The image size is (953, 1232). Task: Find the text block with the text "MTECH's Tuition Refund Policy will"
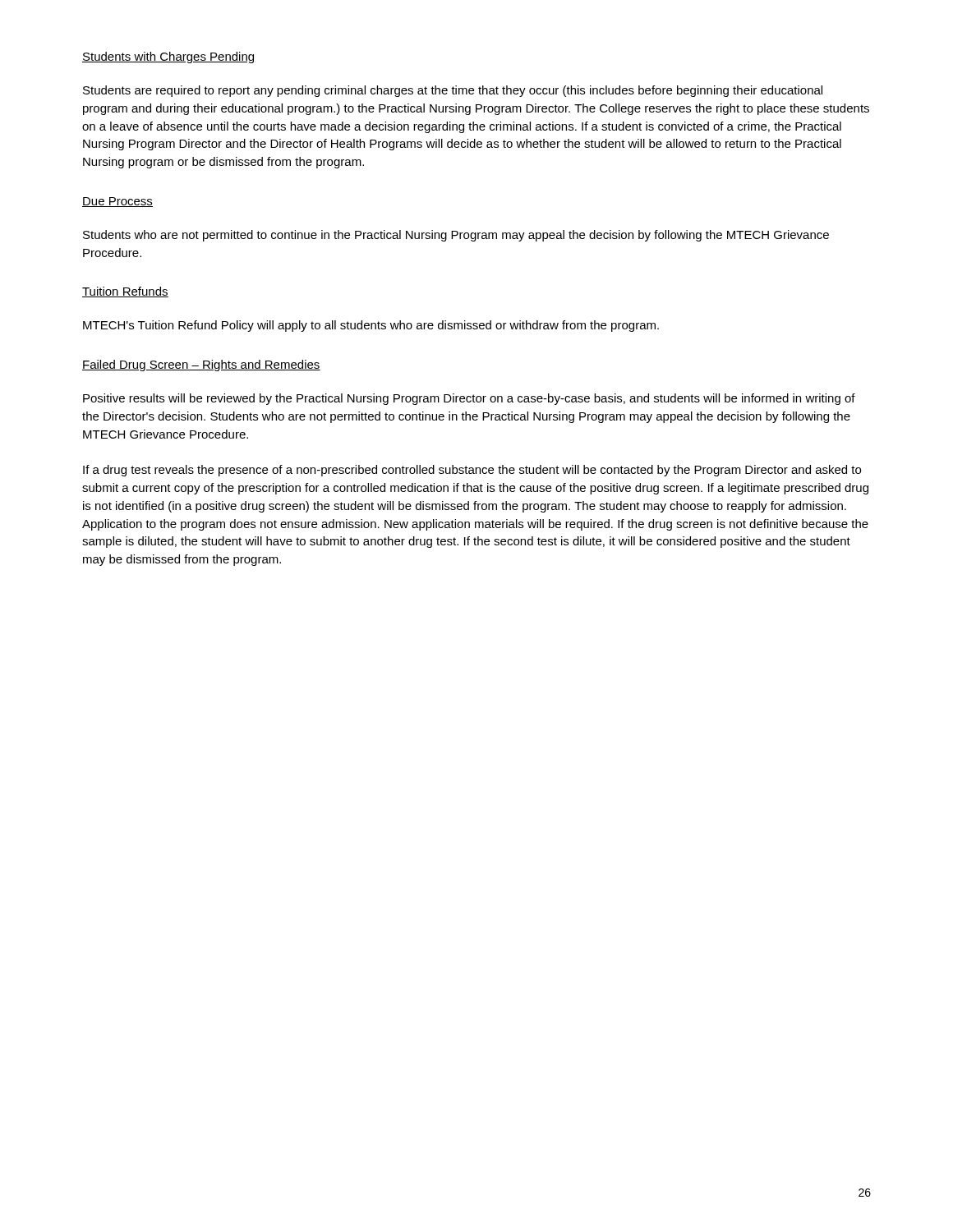[476, 325]
